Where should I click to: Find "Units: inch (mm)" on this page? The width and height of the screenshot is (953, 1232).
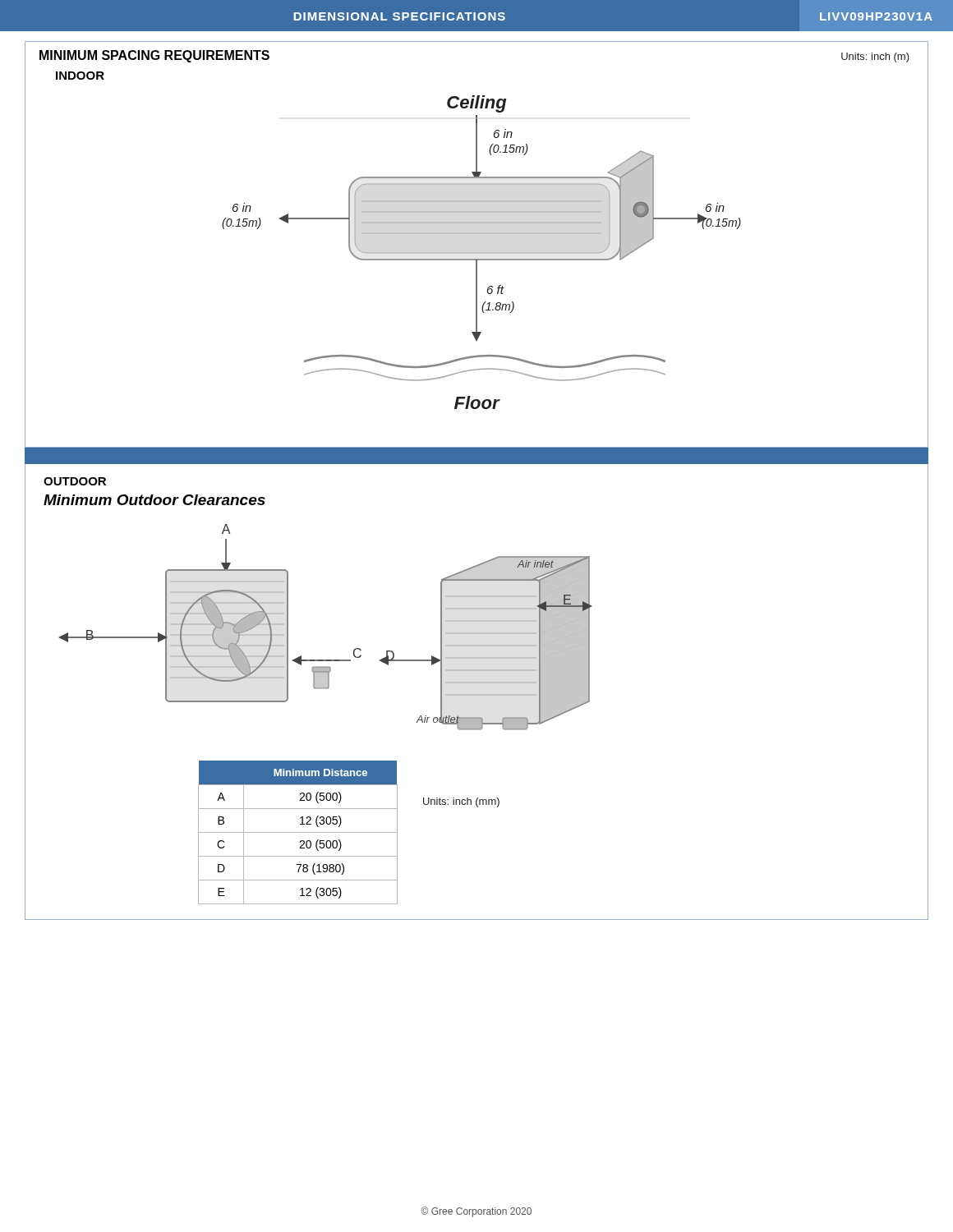coord(461,801)
